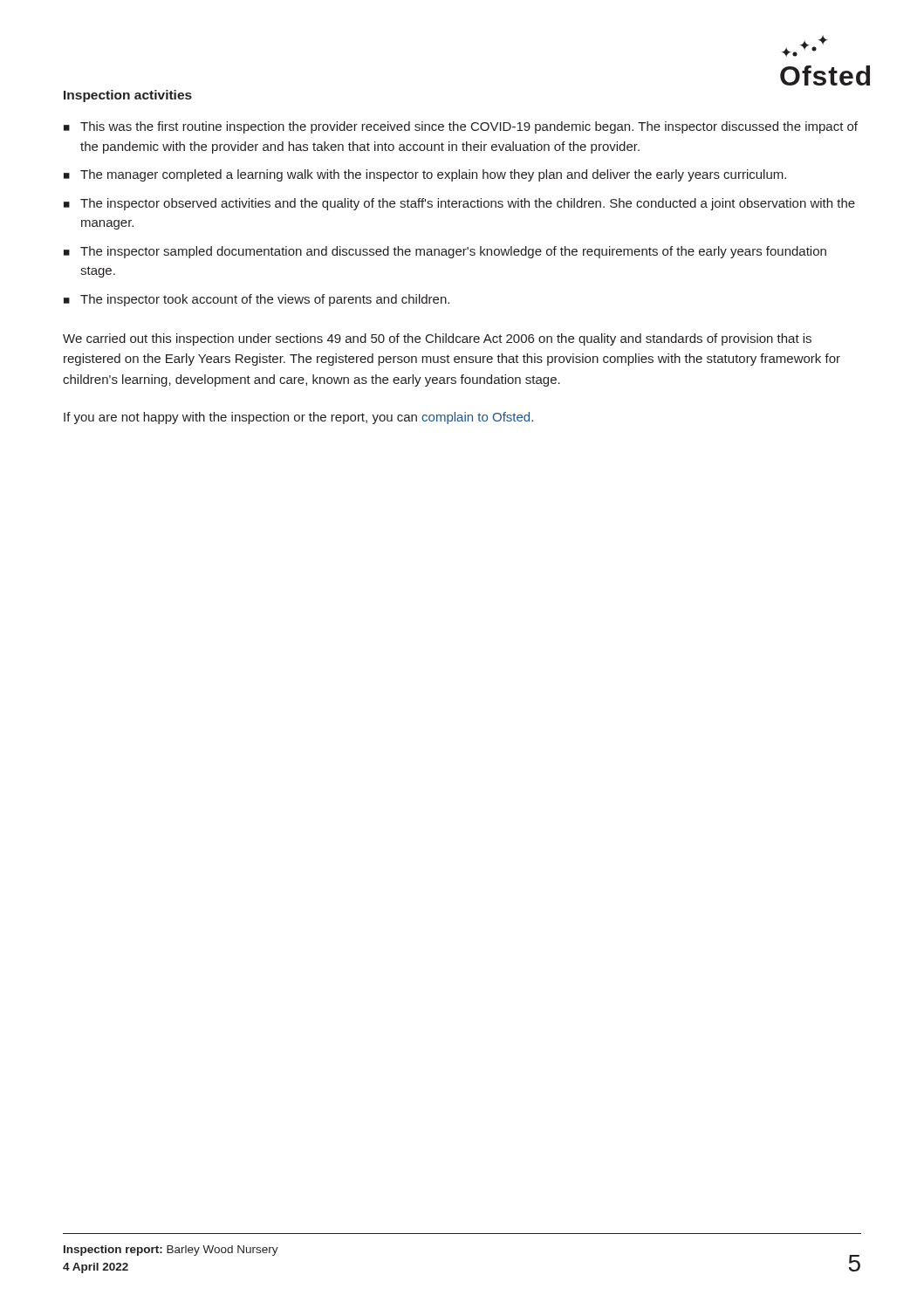Find the block on this page that starts "The inspector took account of the views"
The height and width of the screenshot is (1309, 924).
(265, 299)
